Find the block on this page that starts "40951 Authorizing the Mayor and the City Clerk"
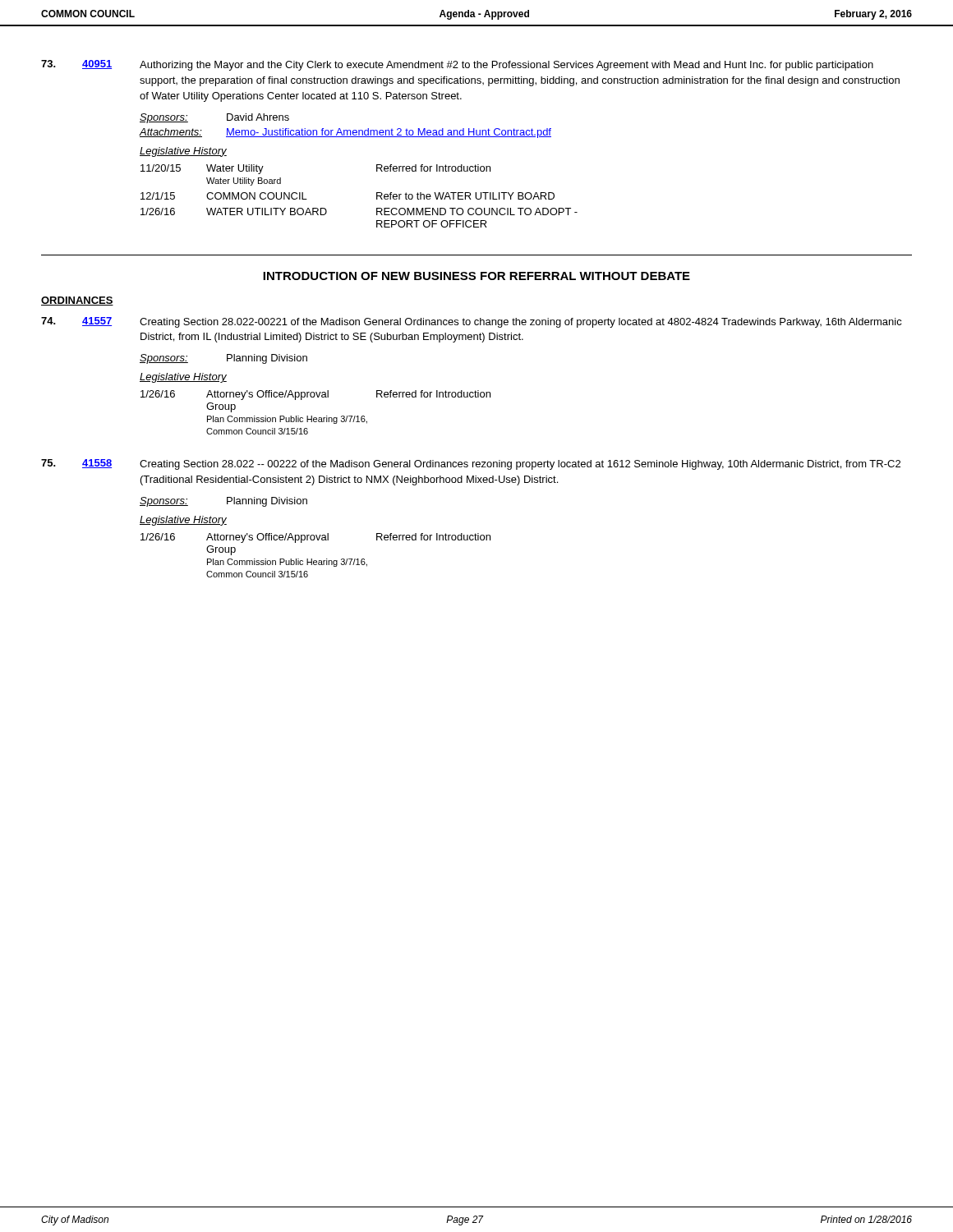The width and height of the screenshot is (953, 1232). tap(476, 146)
